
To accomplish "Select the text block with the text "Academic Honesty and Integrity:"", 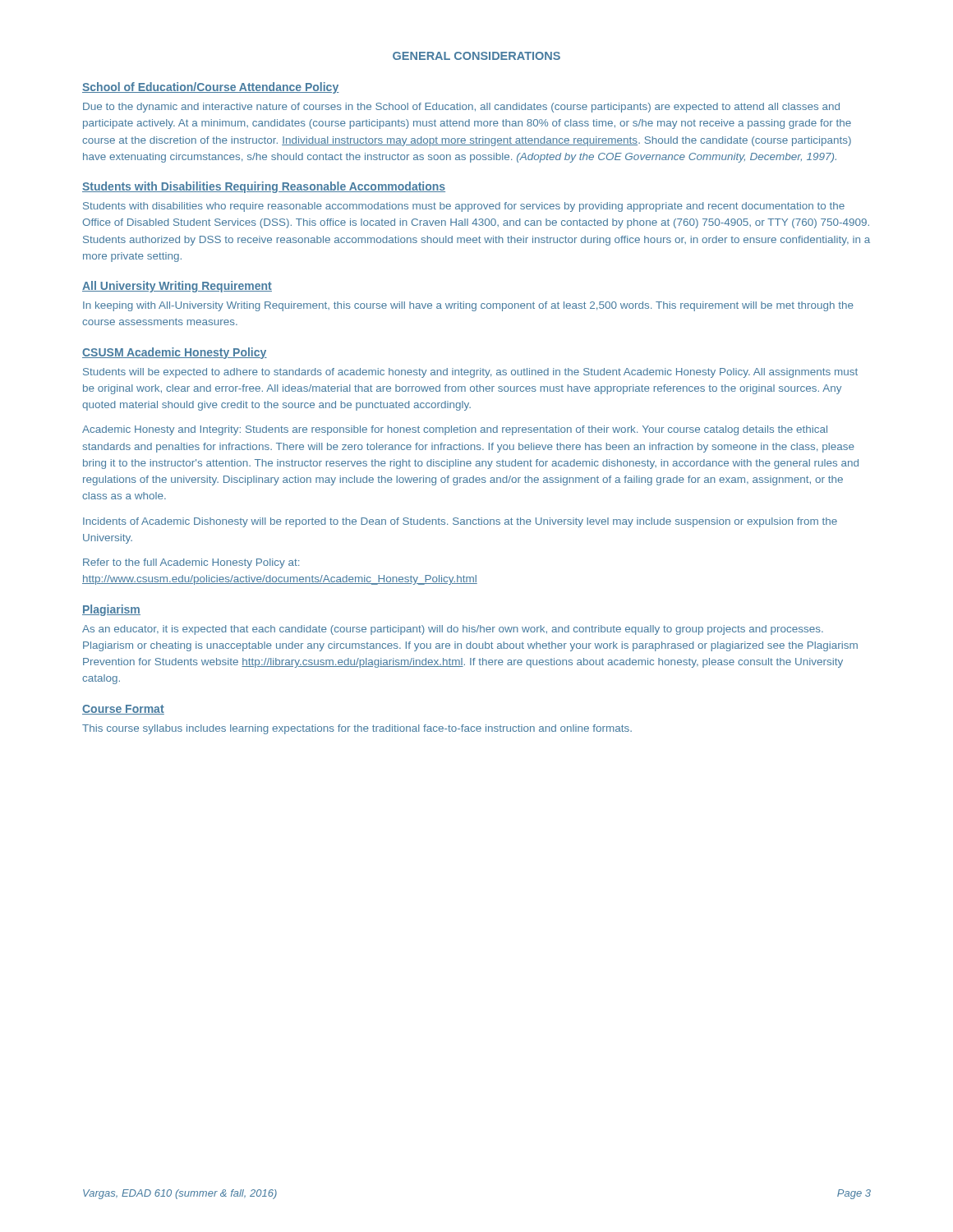I will tap(471, 463).
